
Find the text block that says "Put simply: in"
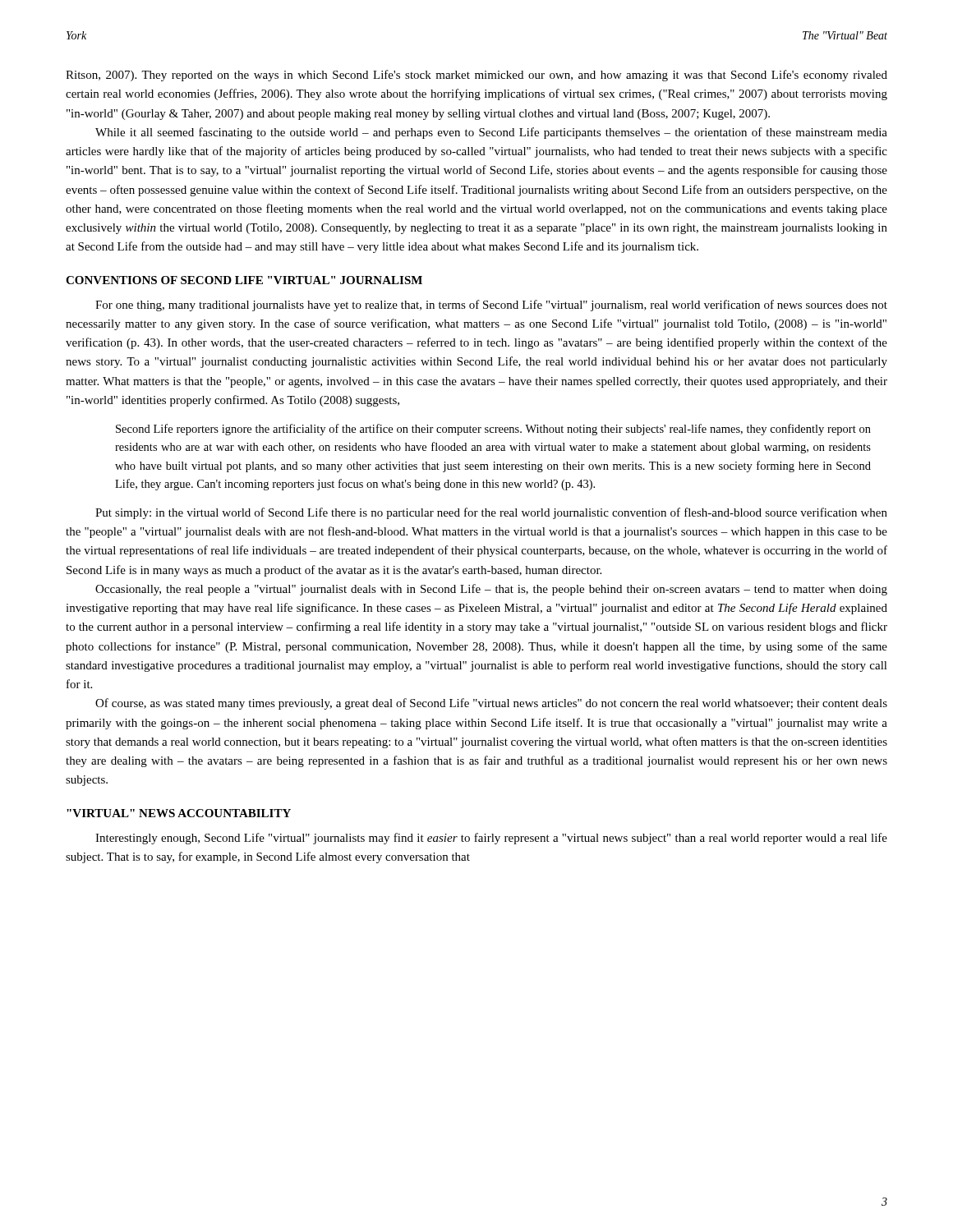476,647
